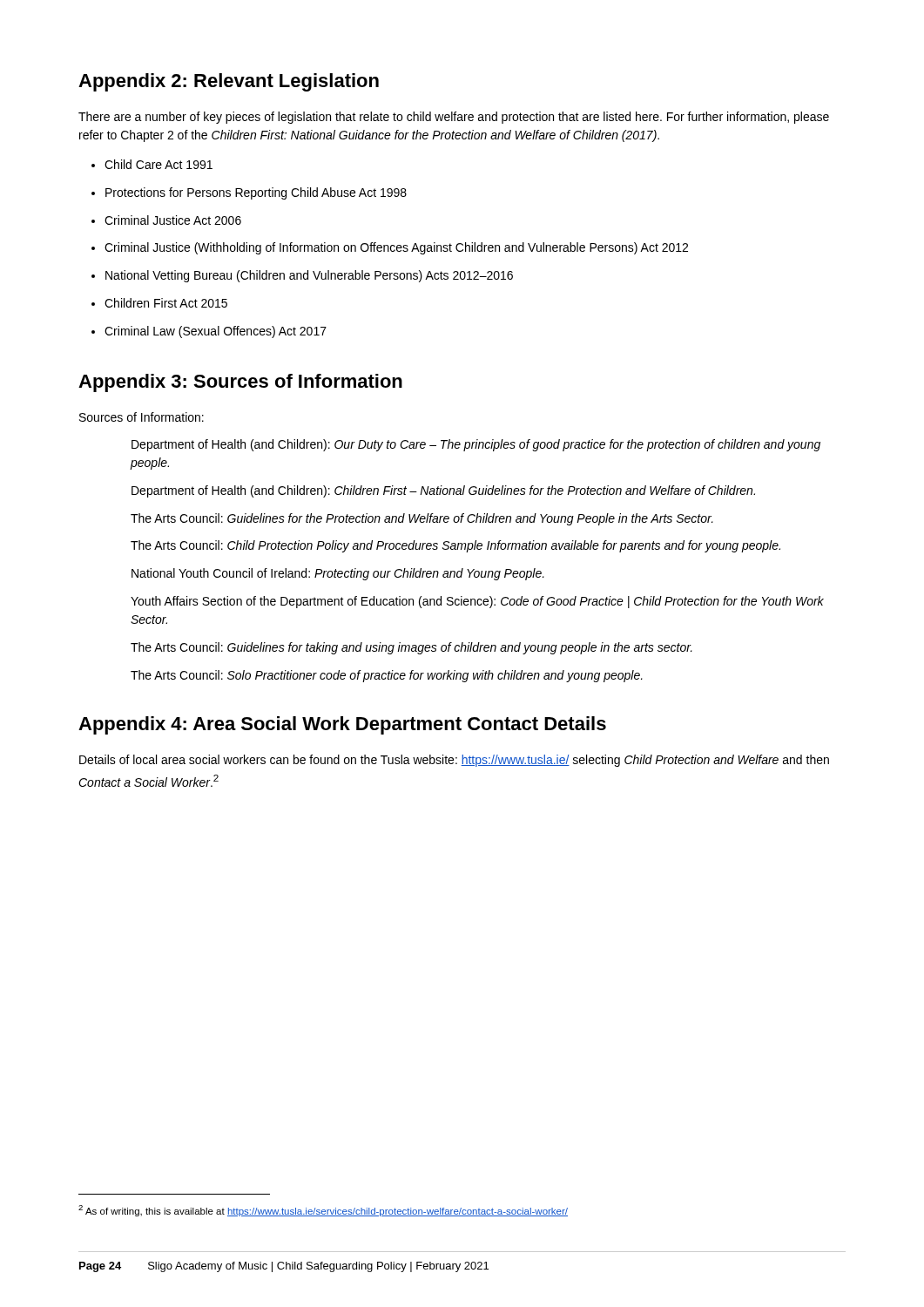Find the region starting "National Vetting Bureau (Children and Vulnerable"
924x1307 pixels.
(462, 276)
